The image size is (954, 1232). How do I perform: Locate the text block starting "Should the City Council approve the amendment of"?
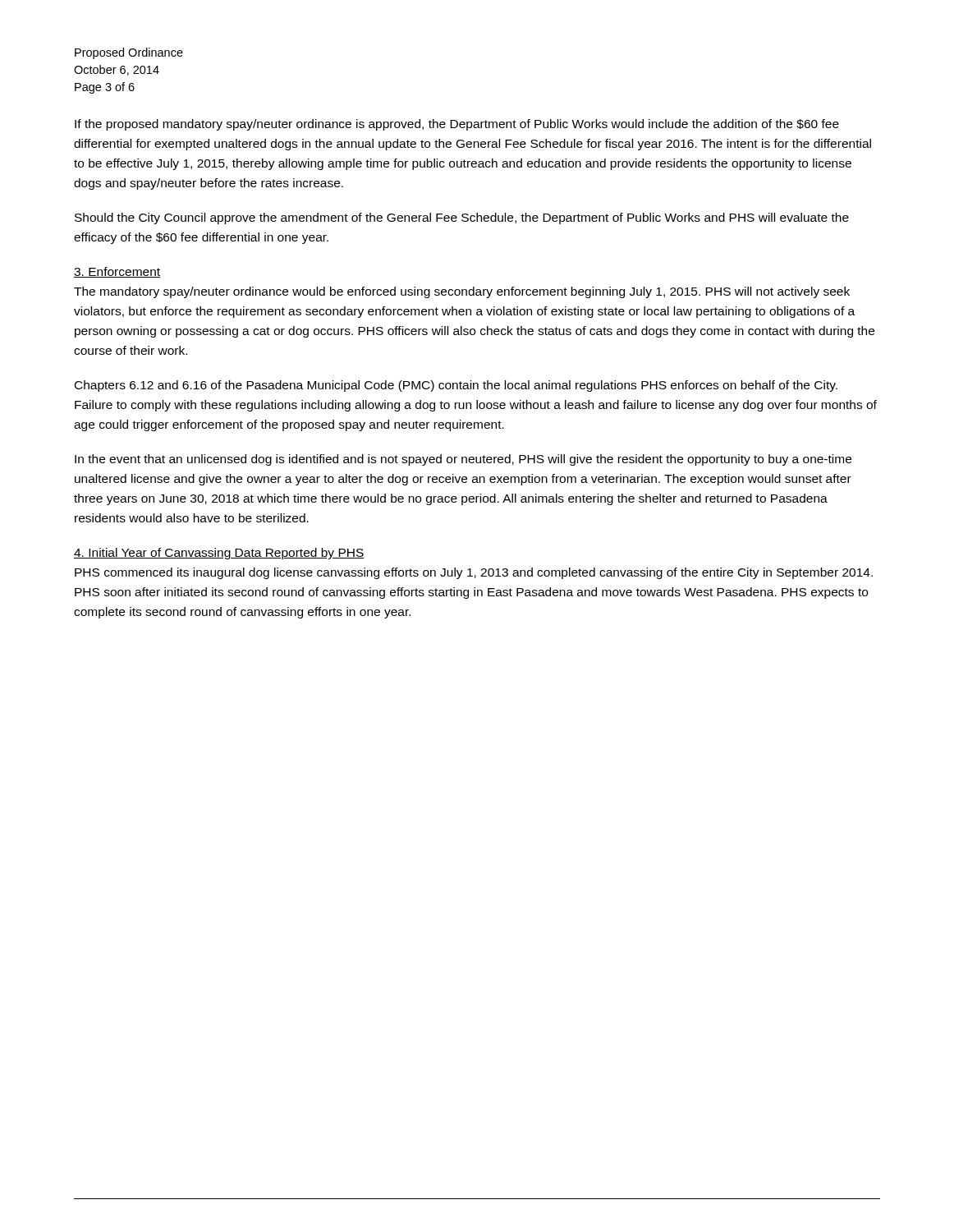click(x=461, y=227)
